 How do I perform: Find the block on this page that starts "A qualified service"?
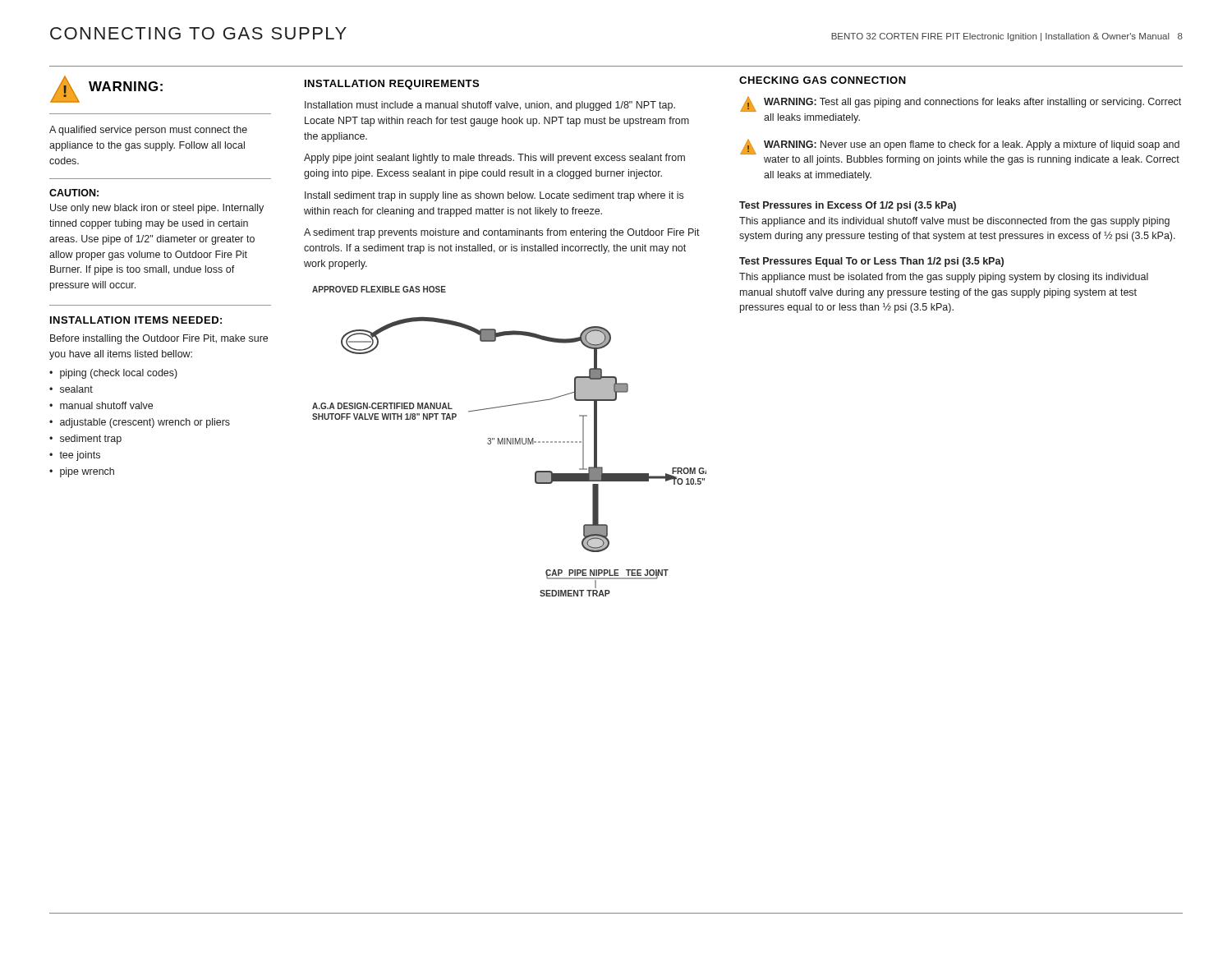tap(148, 145)
